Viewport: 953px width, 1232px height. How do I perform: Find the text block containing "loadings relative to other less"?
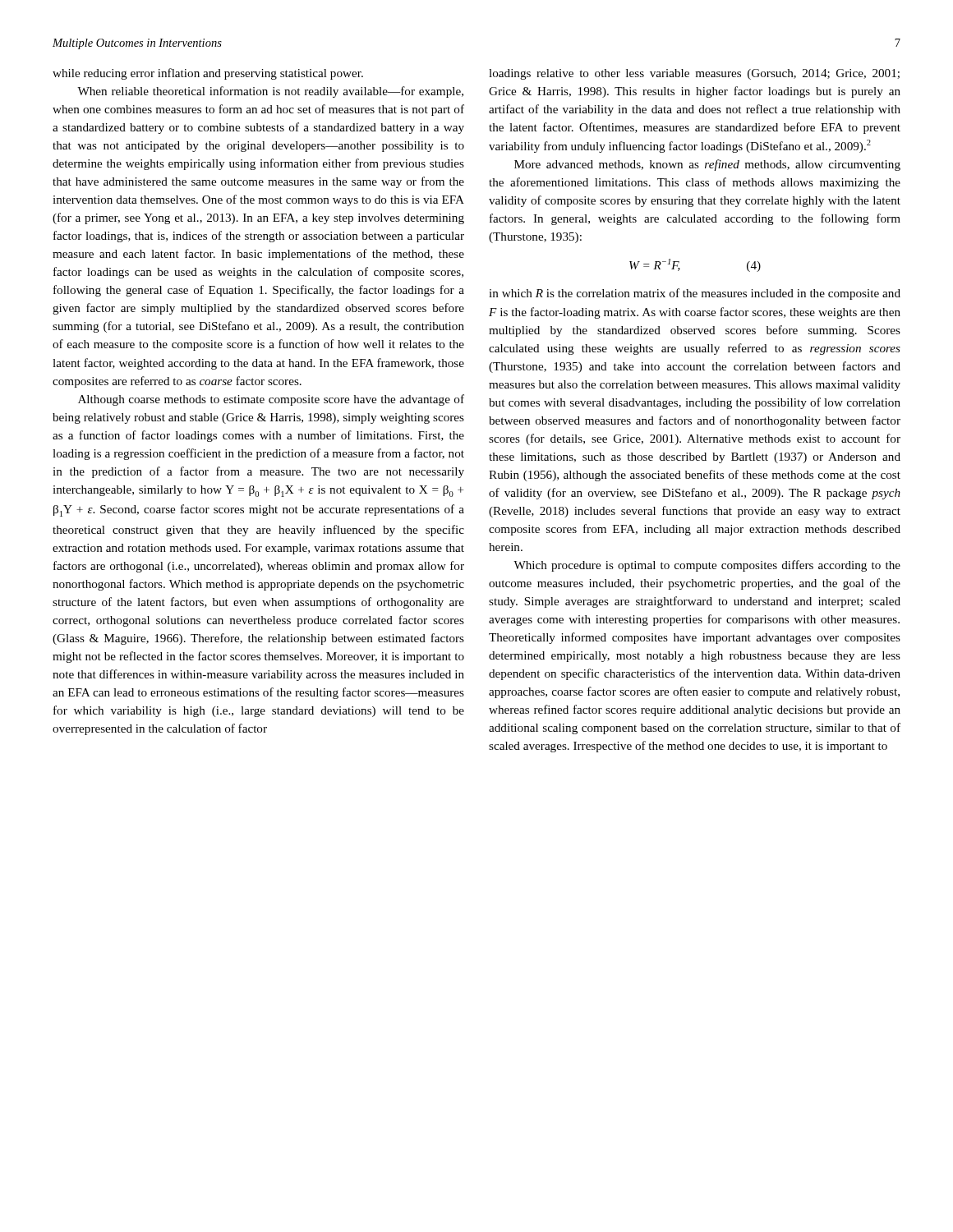[x=695, y=155]
